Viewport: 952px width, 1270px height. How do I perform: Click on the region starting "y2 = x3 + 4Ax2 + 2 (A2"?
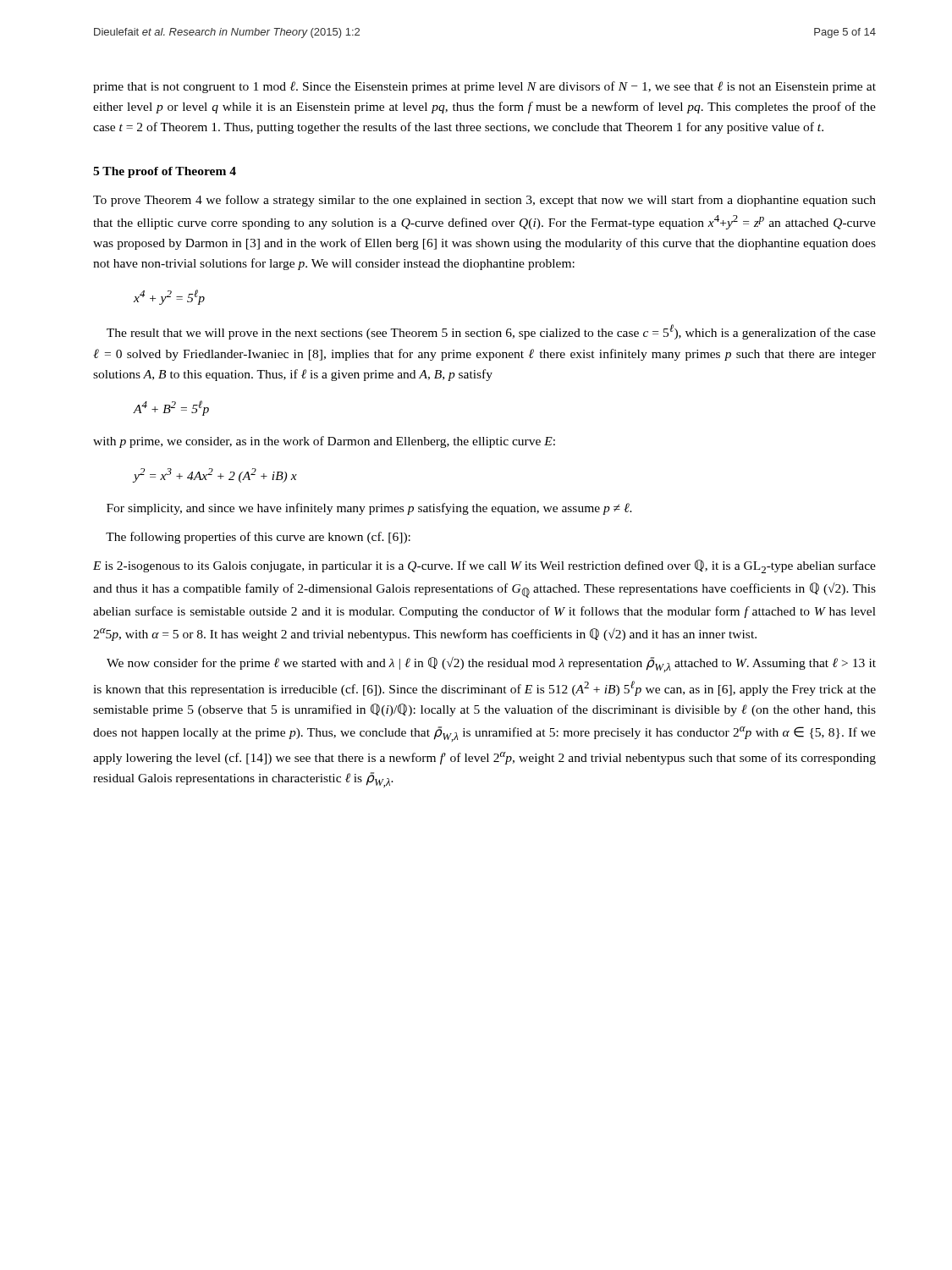(x=215, y=474)
